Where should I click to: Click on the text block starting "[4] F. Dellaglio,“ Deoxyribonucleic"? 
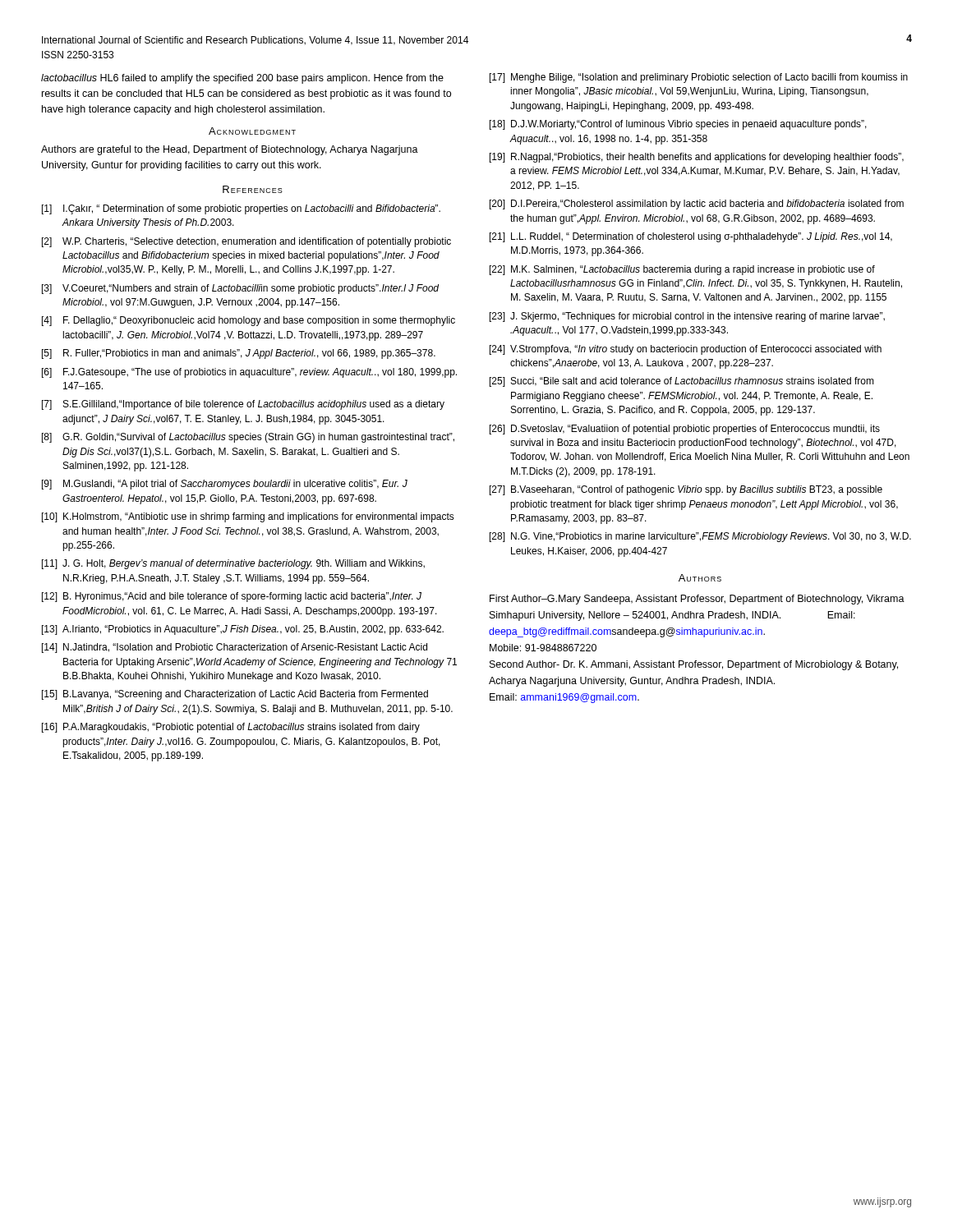pos(253,328)
